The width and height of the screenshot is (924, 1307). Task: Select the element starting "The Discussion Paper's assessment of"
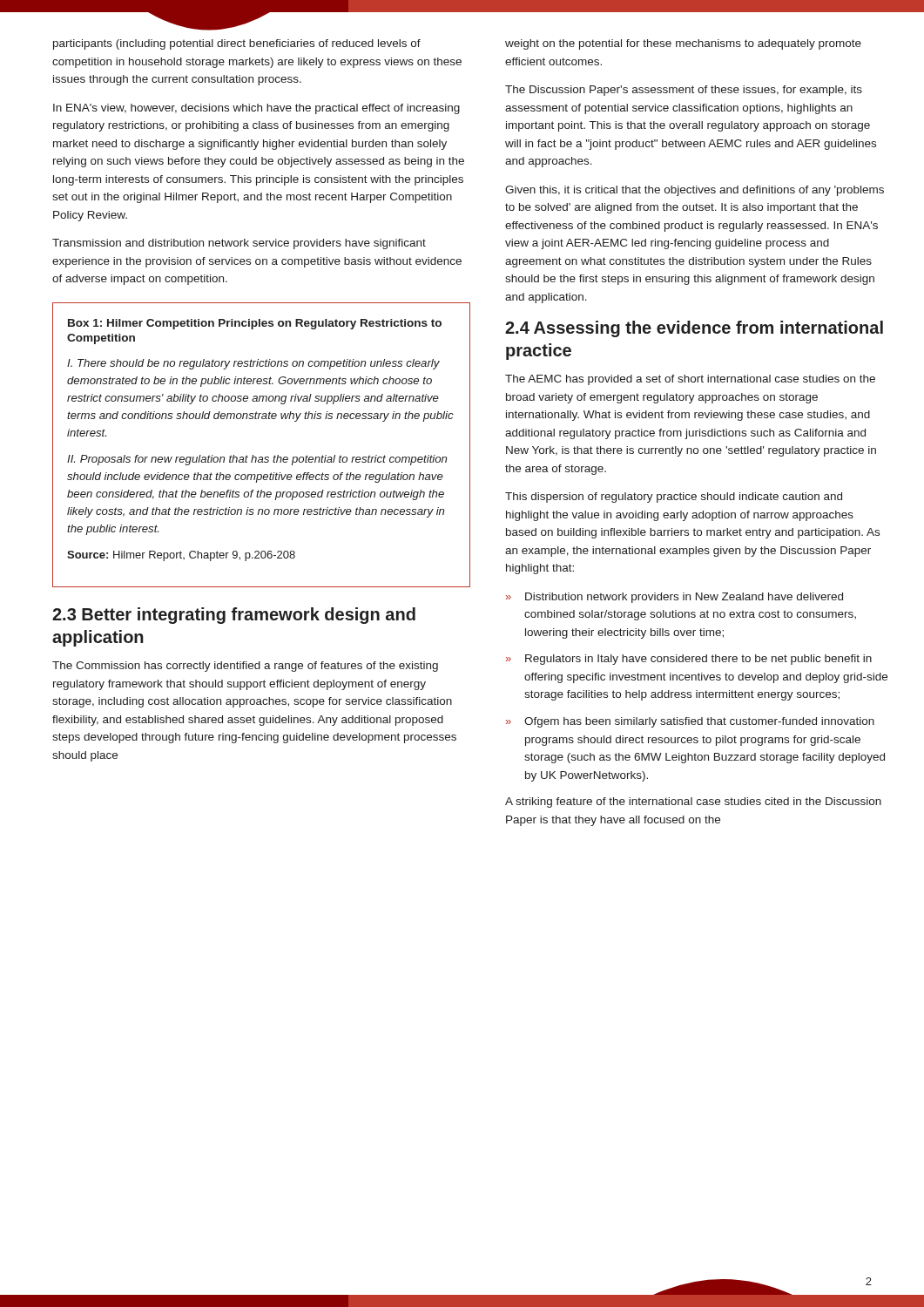691,125
